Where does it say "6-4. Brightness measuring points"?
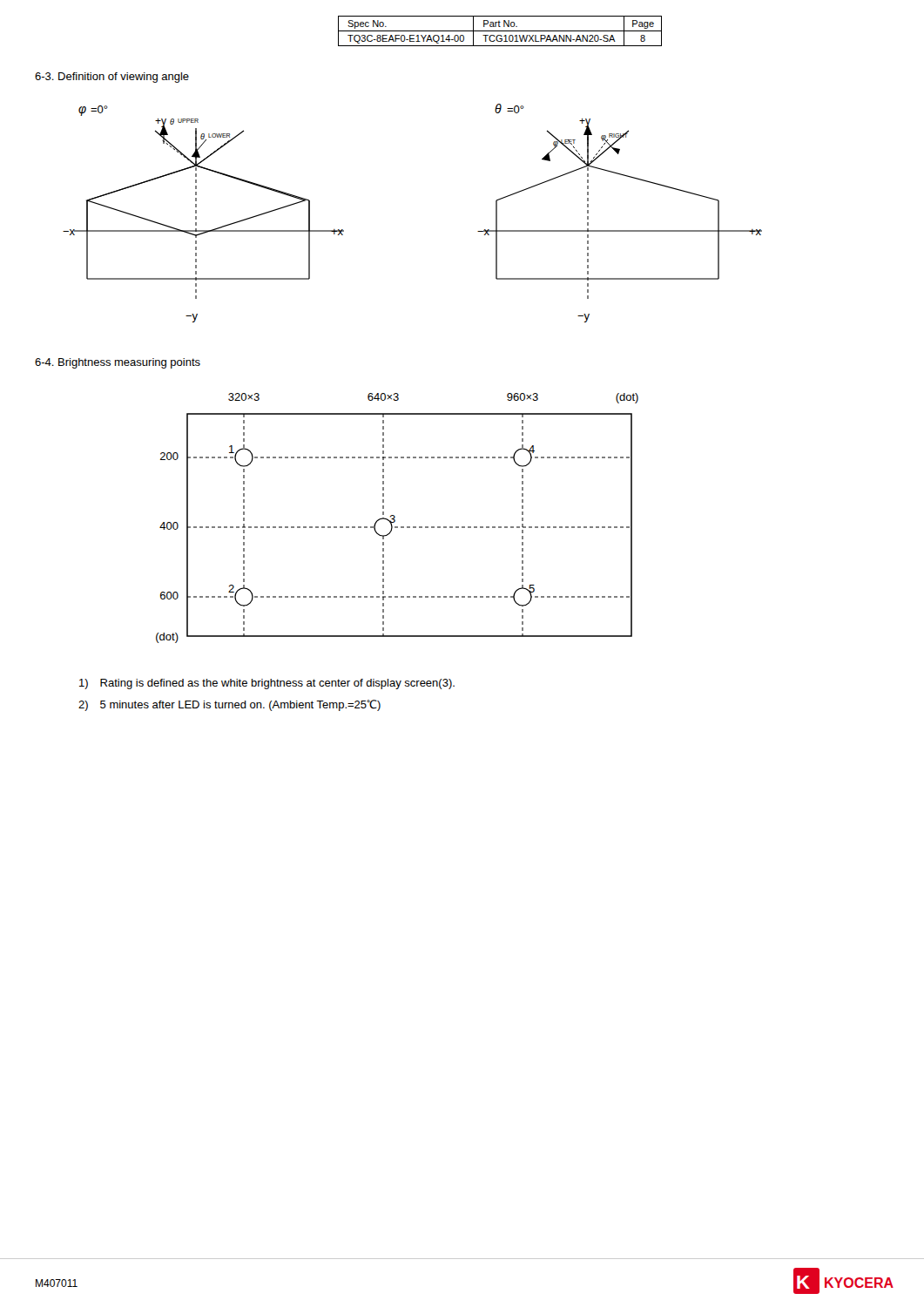The image size is (924, 1307). (118, 362)
